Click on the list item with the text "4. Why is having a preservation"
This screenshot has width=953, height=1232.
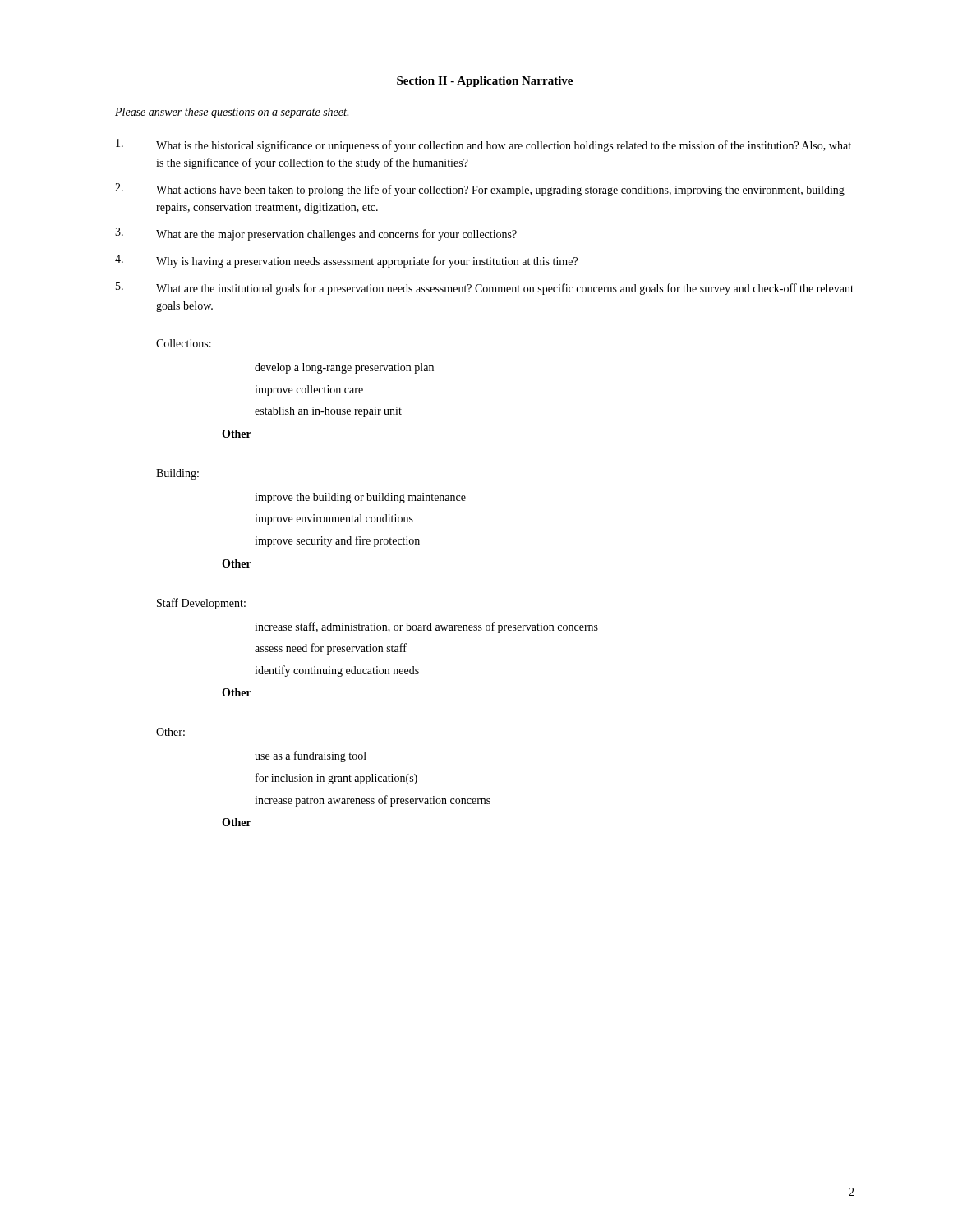tap(485, 262)
